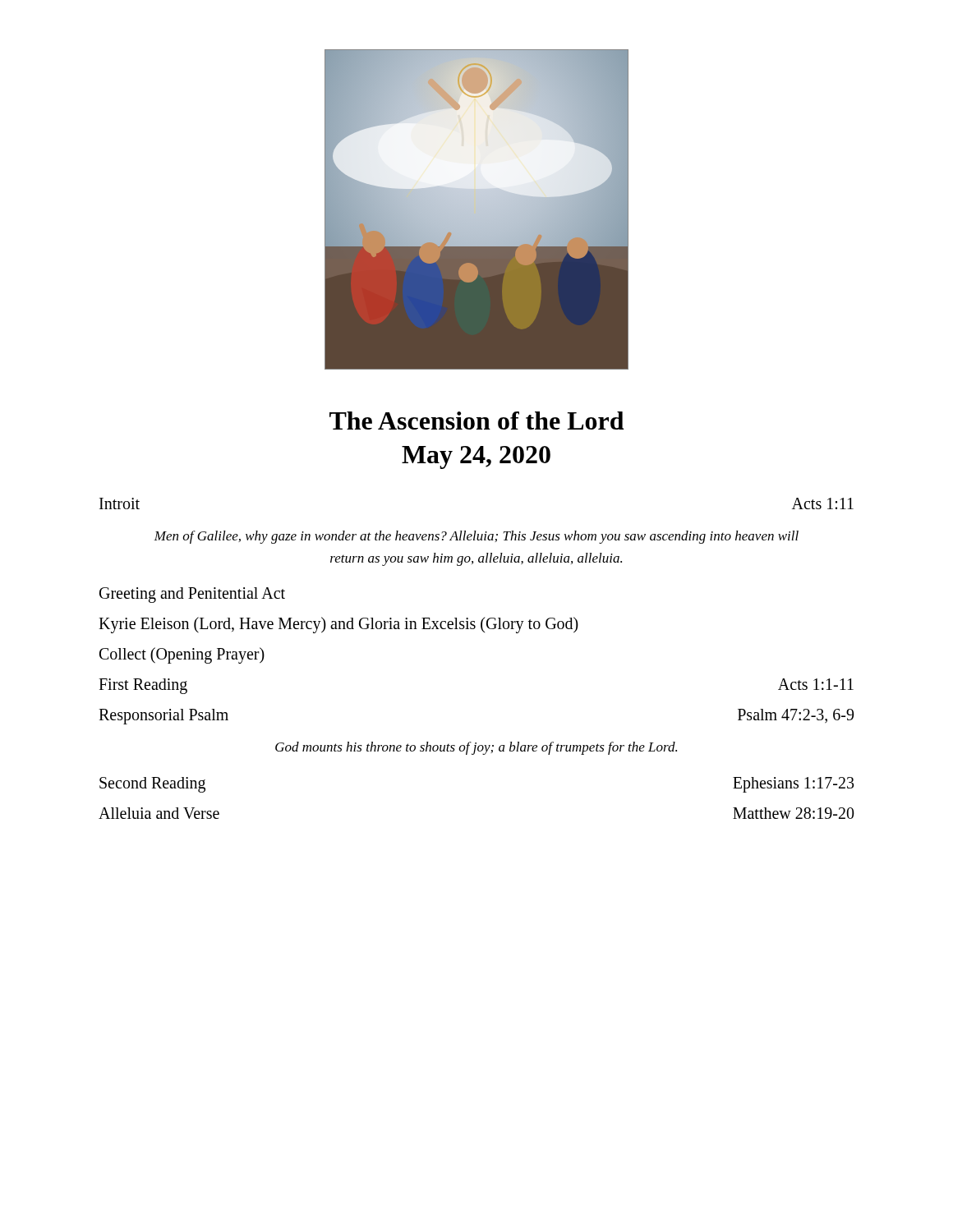Where does it say "Introit Acts 1:11"?

114,503
